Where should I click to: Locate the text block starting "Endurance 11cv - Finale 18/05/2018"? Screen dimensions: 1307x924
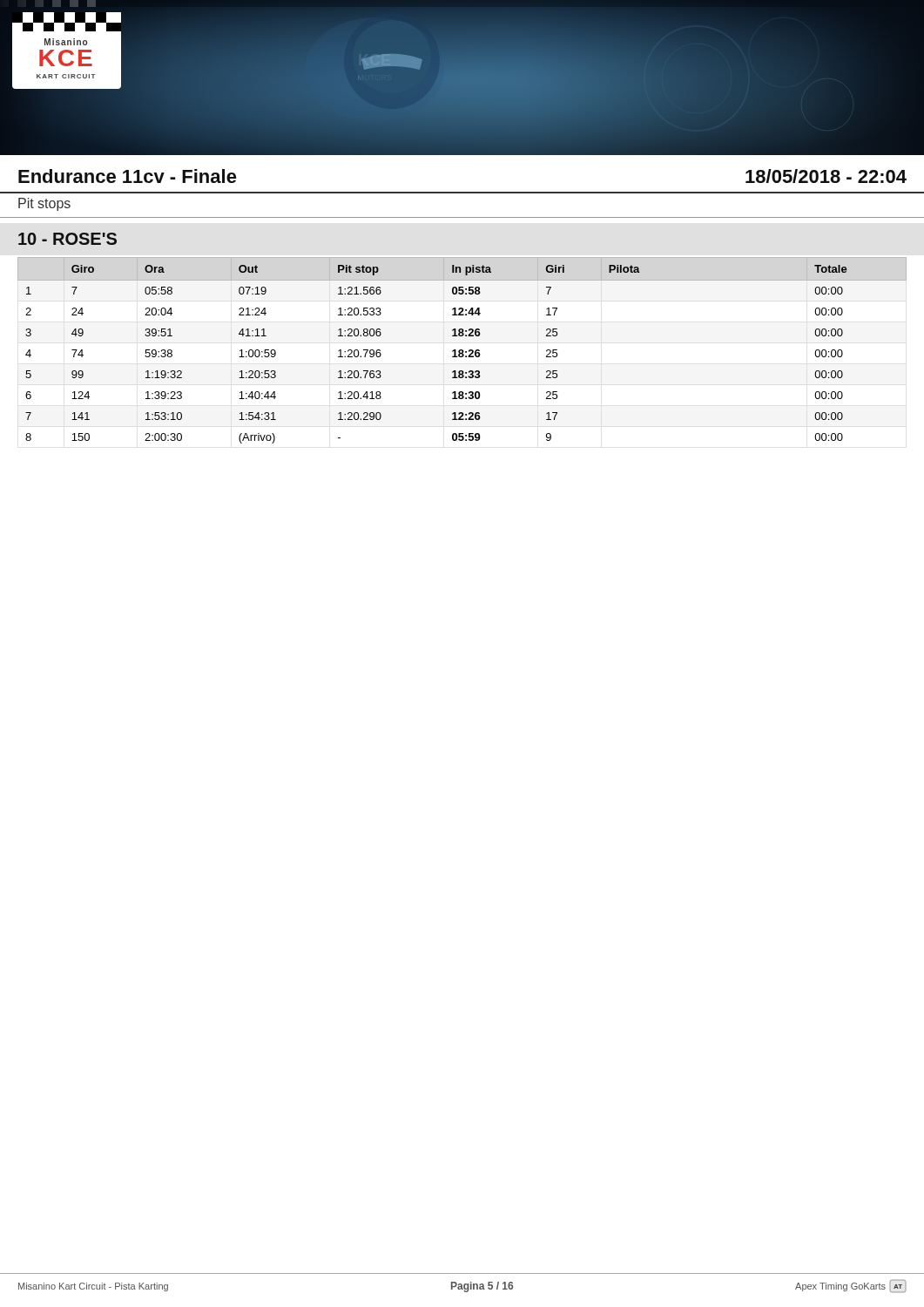(x=128, y=176)
